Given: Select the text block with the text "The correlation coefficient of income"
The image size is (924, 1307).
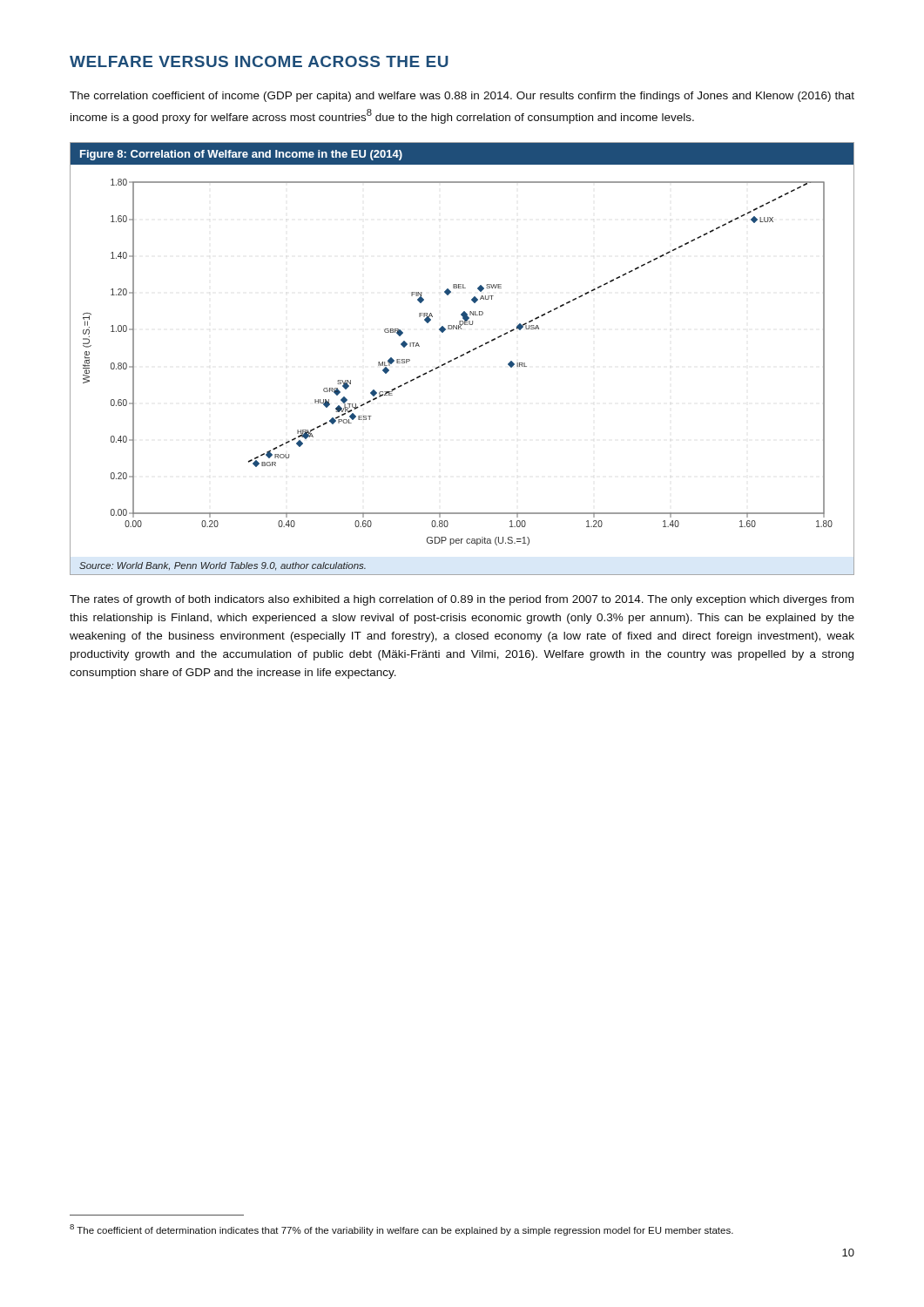Looking at the screenshot, I should pyautogui.click(x=462, y=106).
